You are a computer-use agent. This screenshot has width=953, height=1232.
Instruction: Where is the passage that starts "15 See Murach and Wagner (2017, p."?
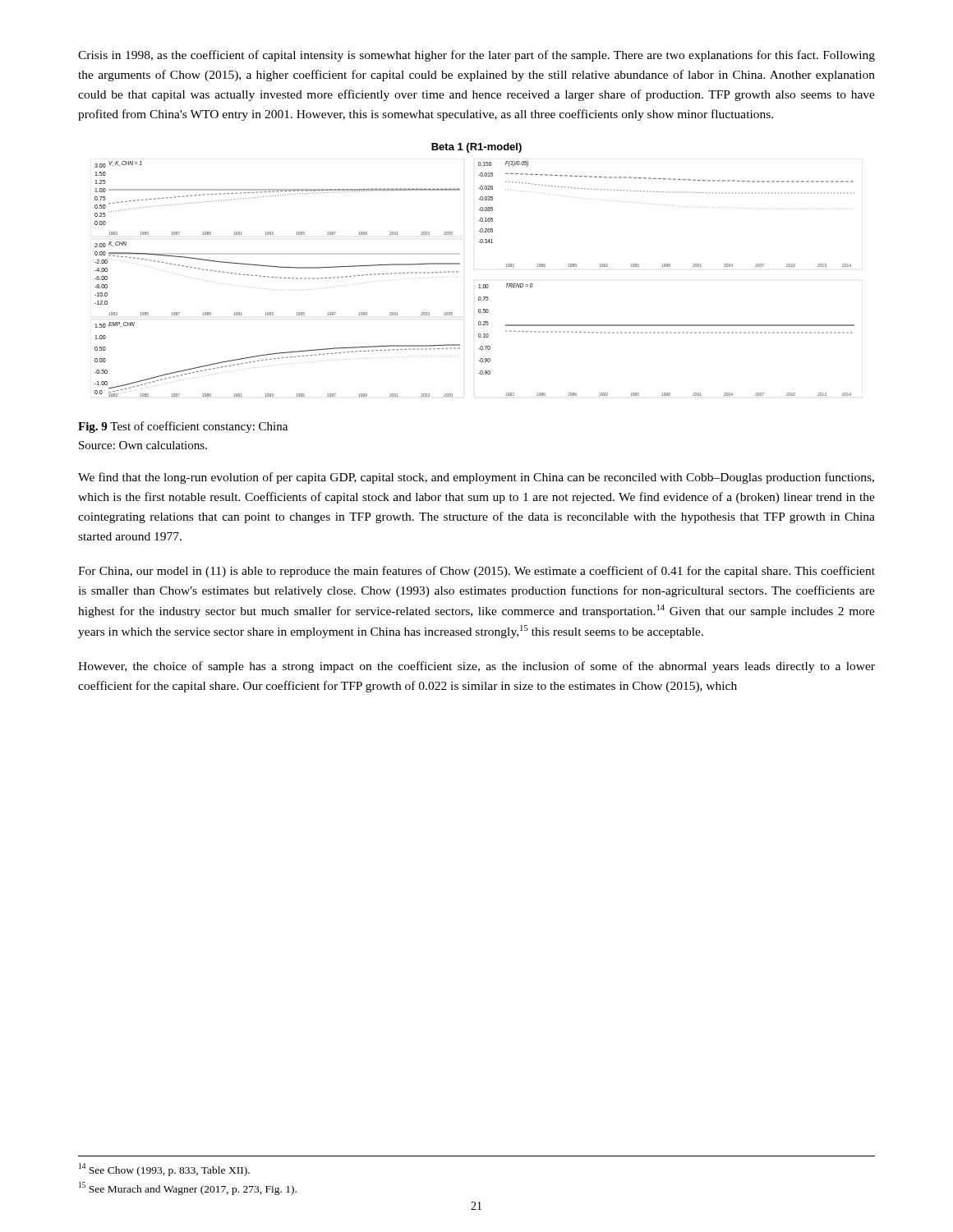pos(188,1188)
